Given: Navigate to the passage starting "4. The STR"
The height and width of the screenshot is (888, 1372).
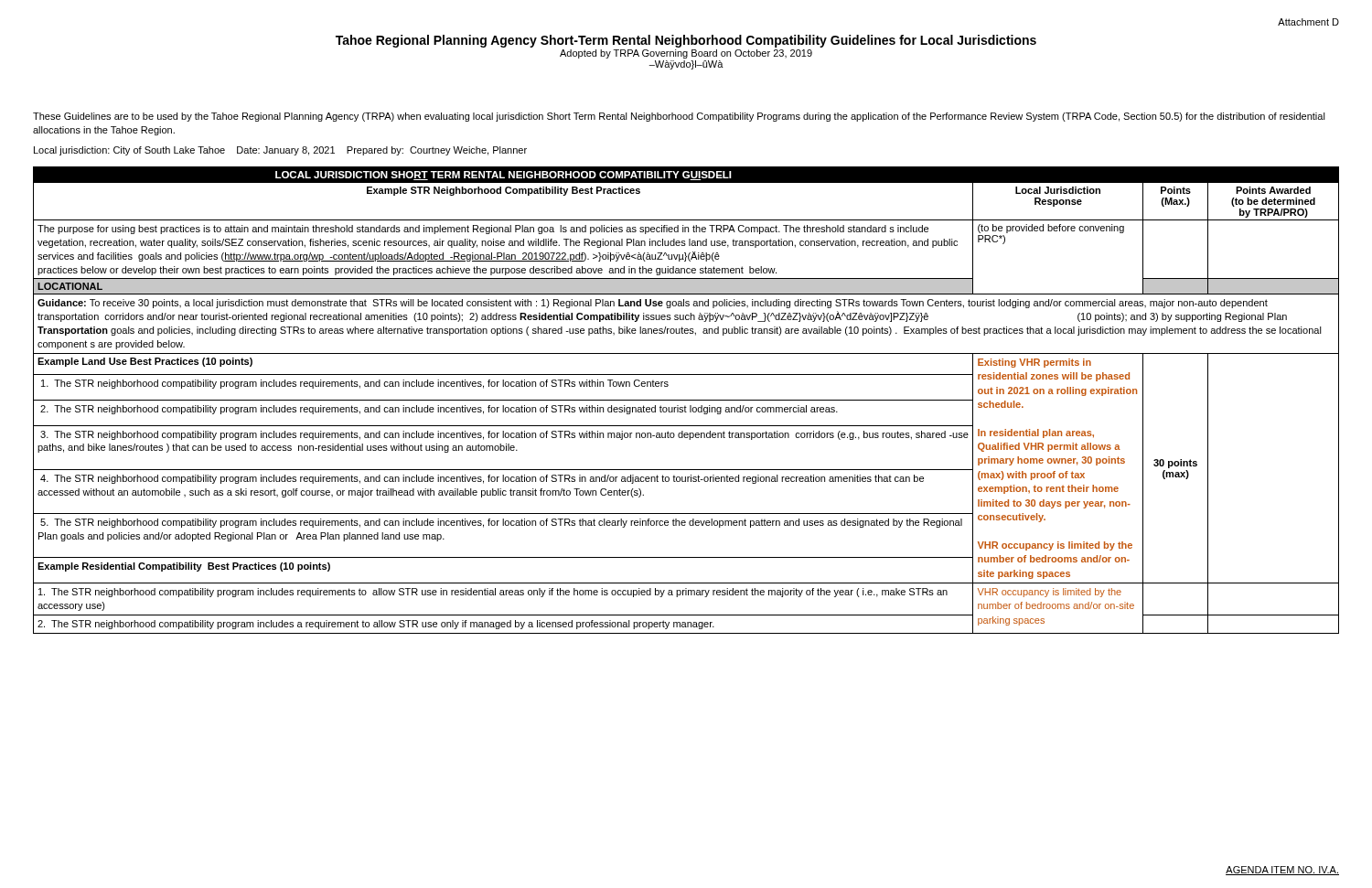Looking at the screenshot, I should (481, 485).
